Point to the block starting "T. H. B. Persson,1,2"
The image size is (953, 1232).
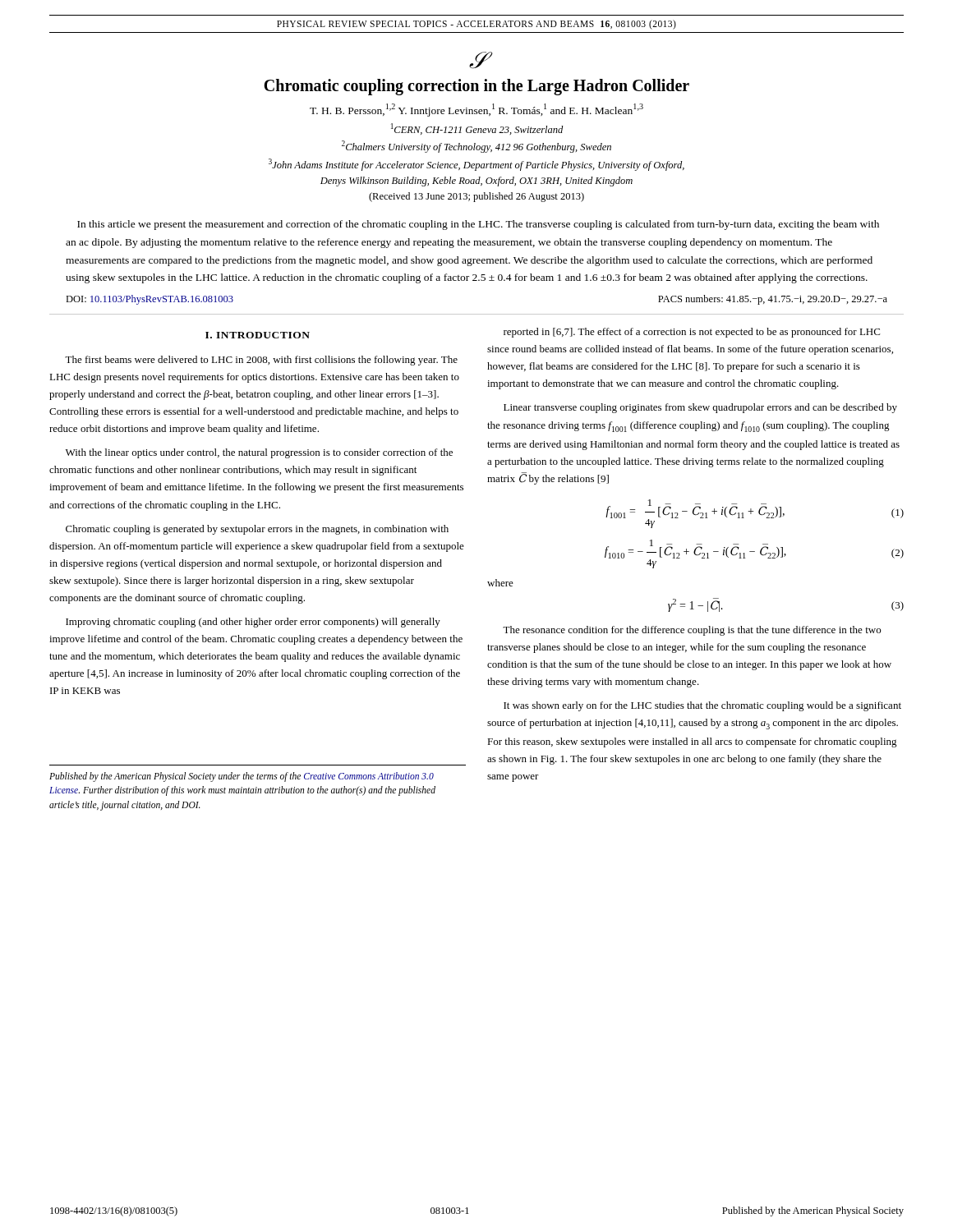[x=476, y=109]
